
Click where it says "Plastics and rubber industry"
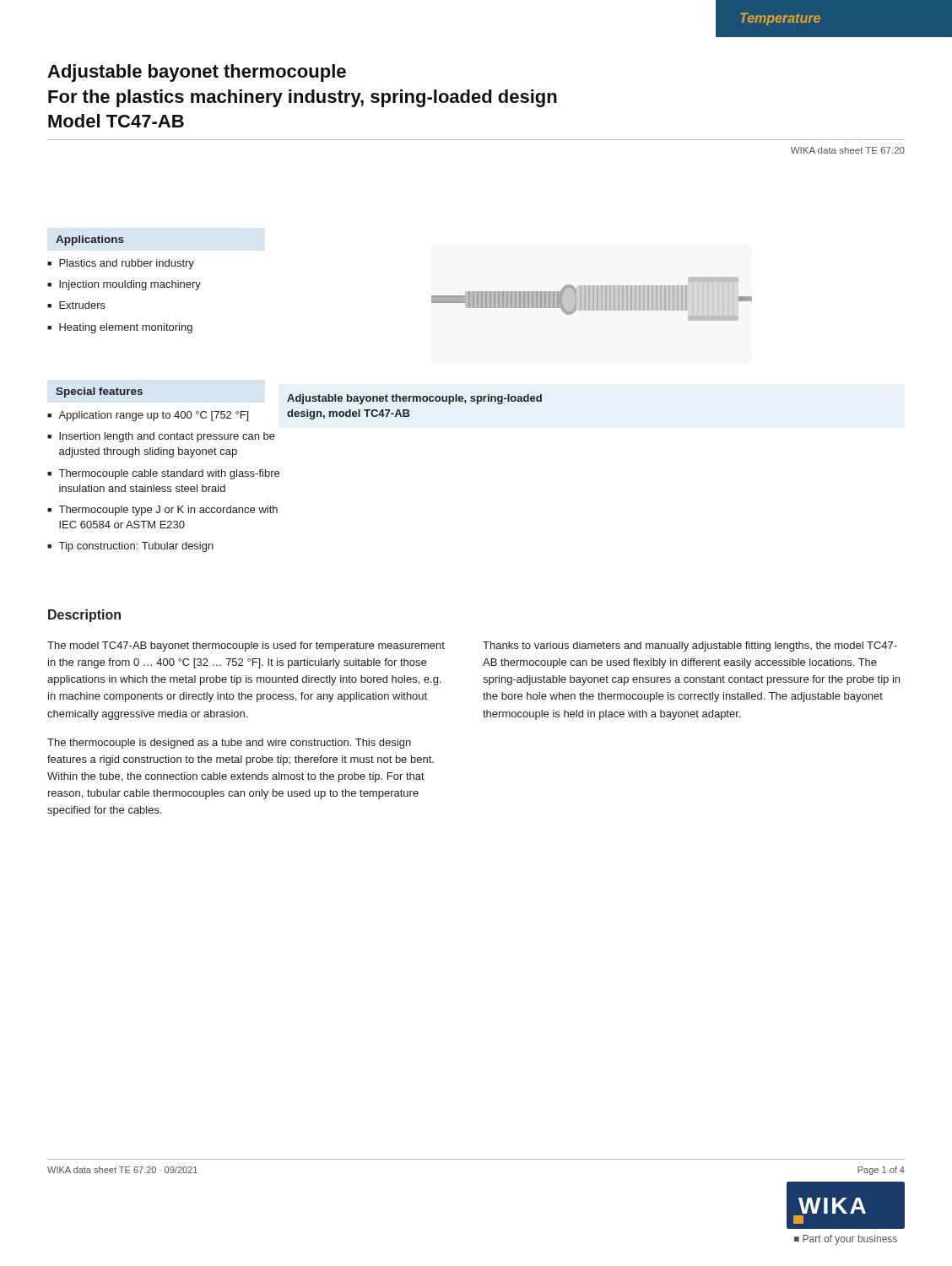(x=126, y=263)
